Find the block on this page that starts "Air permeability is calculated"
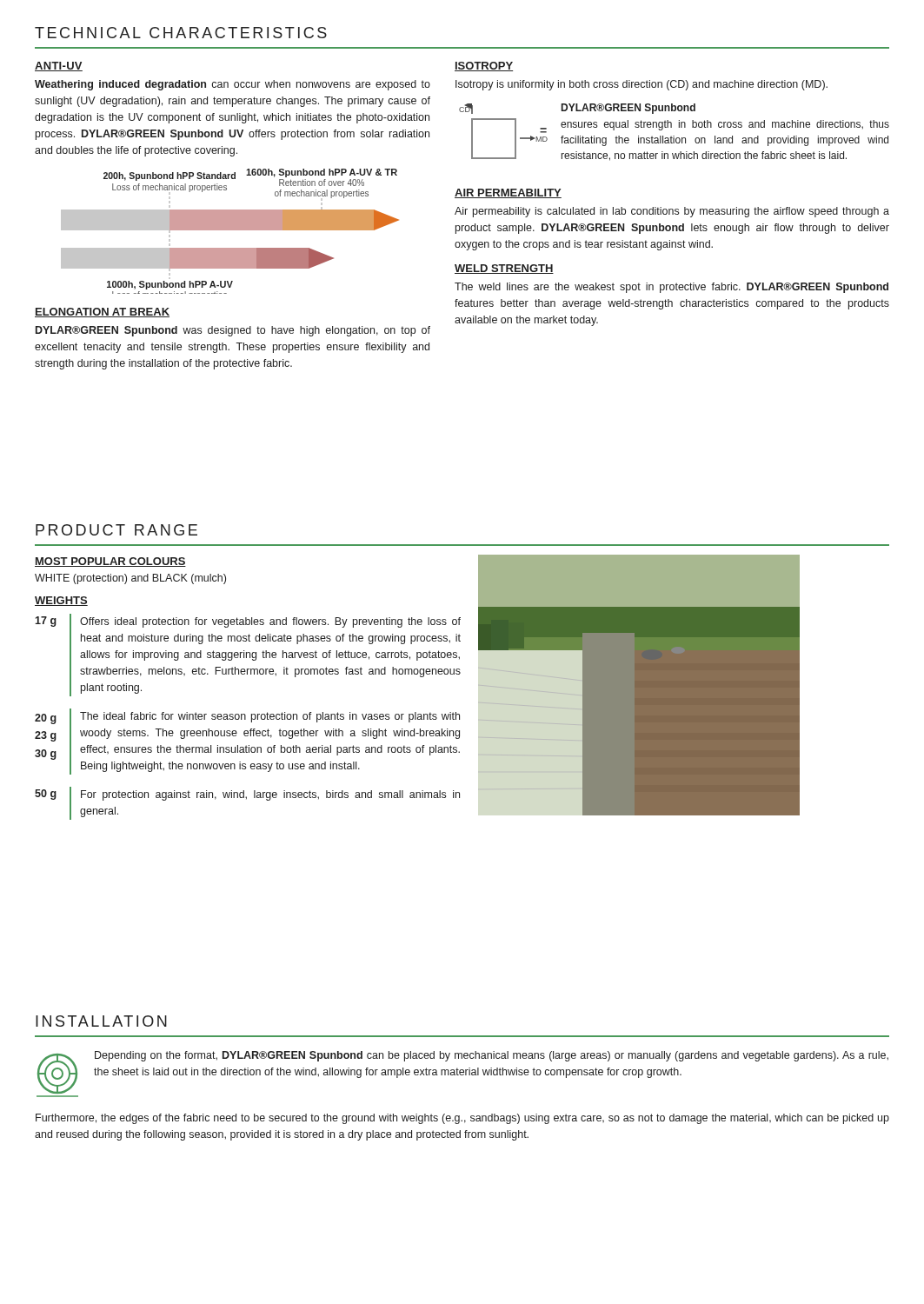The width and height of the screenshot is (924, 1304). coord(672,228)
